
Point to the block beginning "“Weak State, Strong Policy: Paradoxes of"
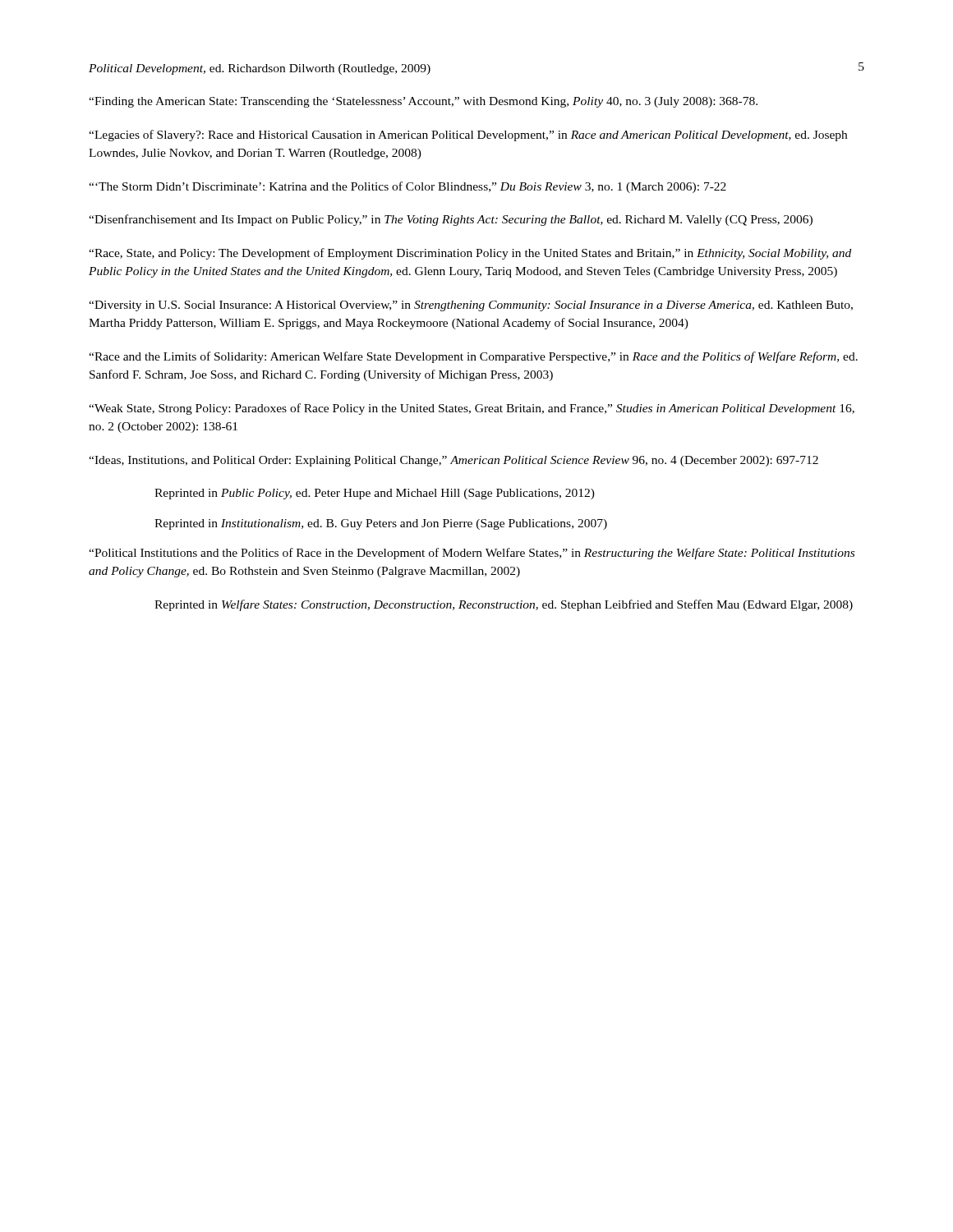(472, 417)
